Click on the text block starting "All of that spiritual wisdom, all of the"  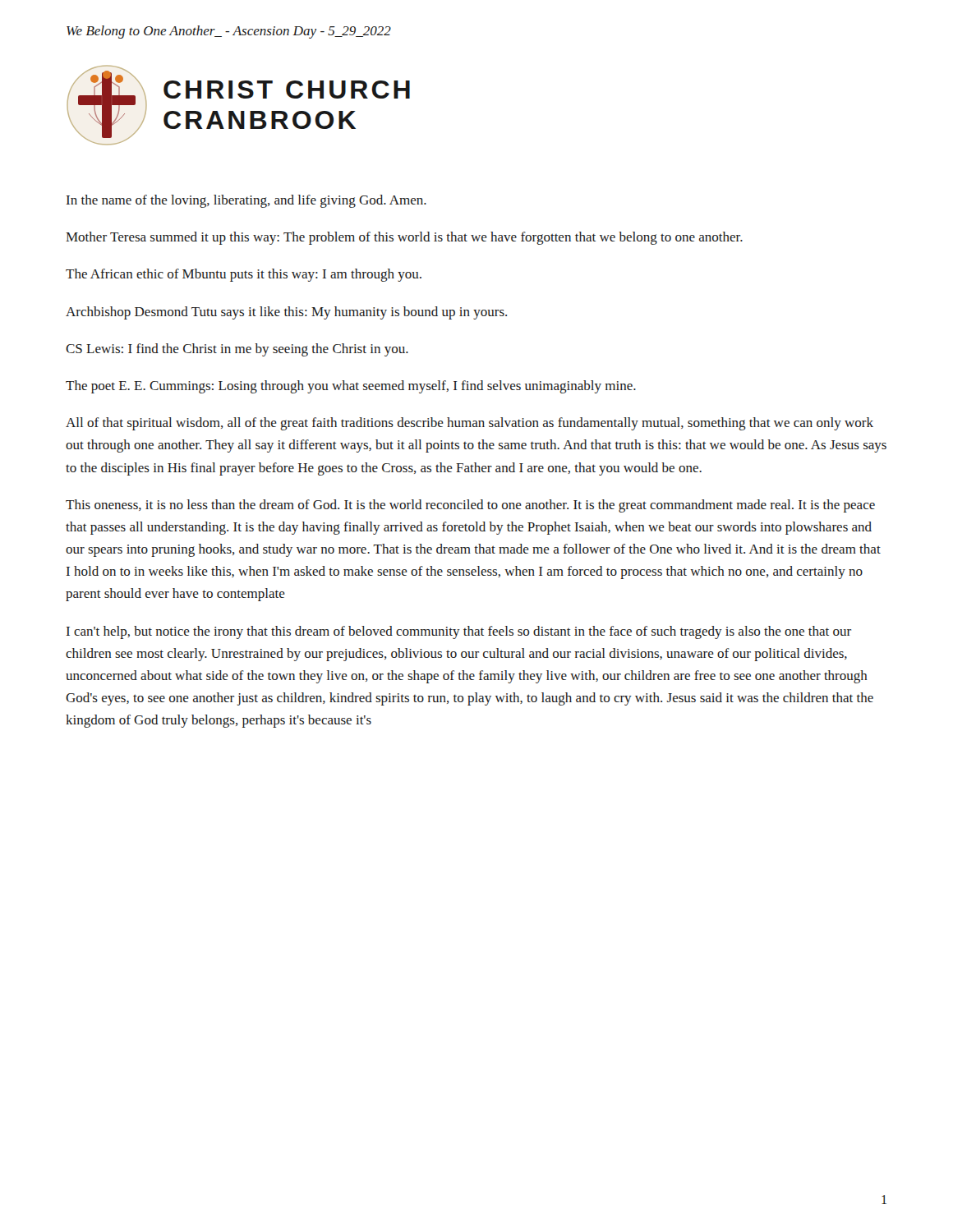click(x=476, y=445)
